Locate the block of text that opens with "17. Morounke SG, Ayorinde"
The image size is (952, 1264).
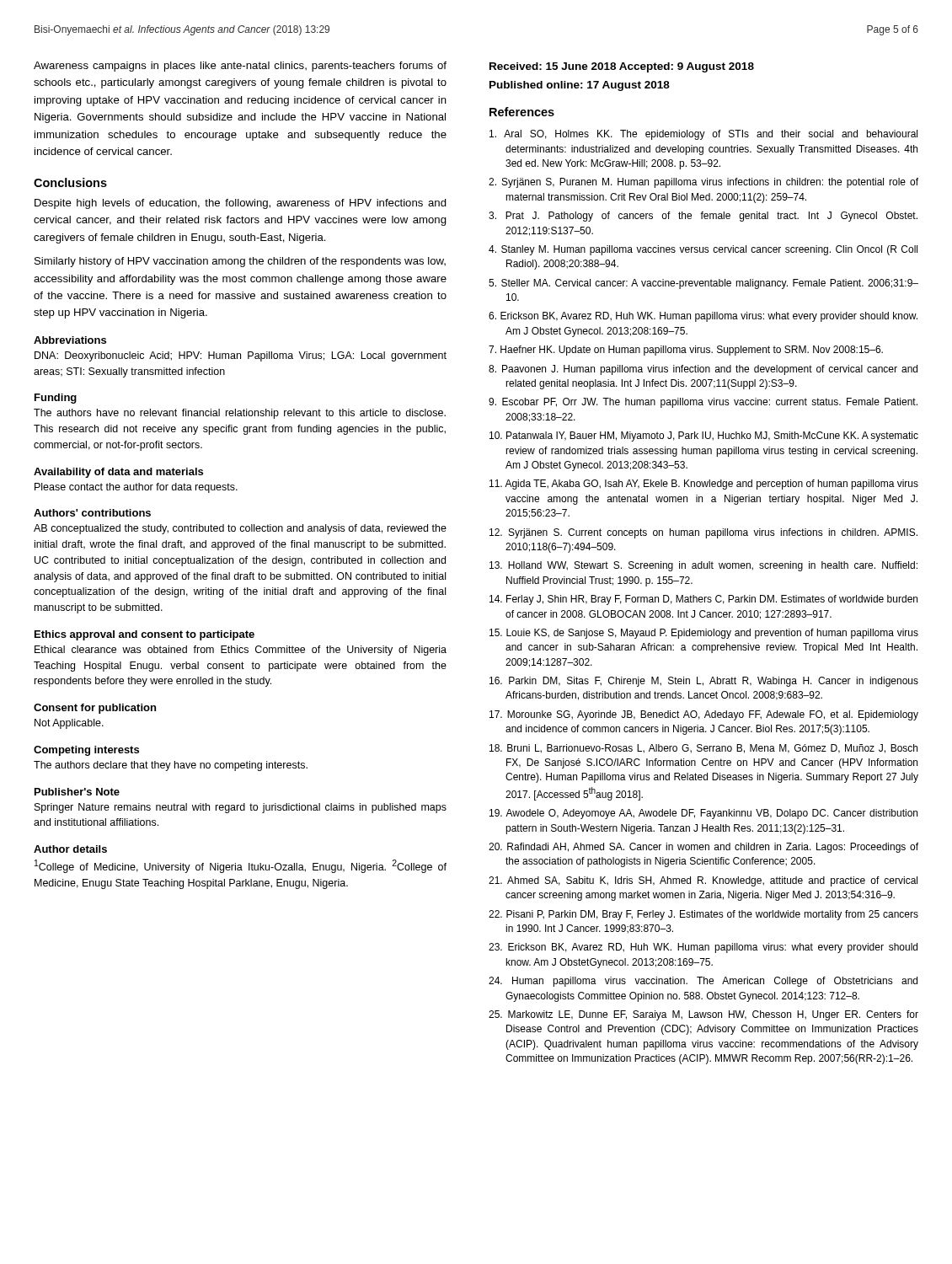[x=703, y=722]
